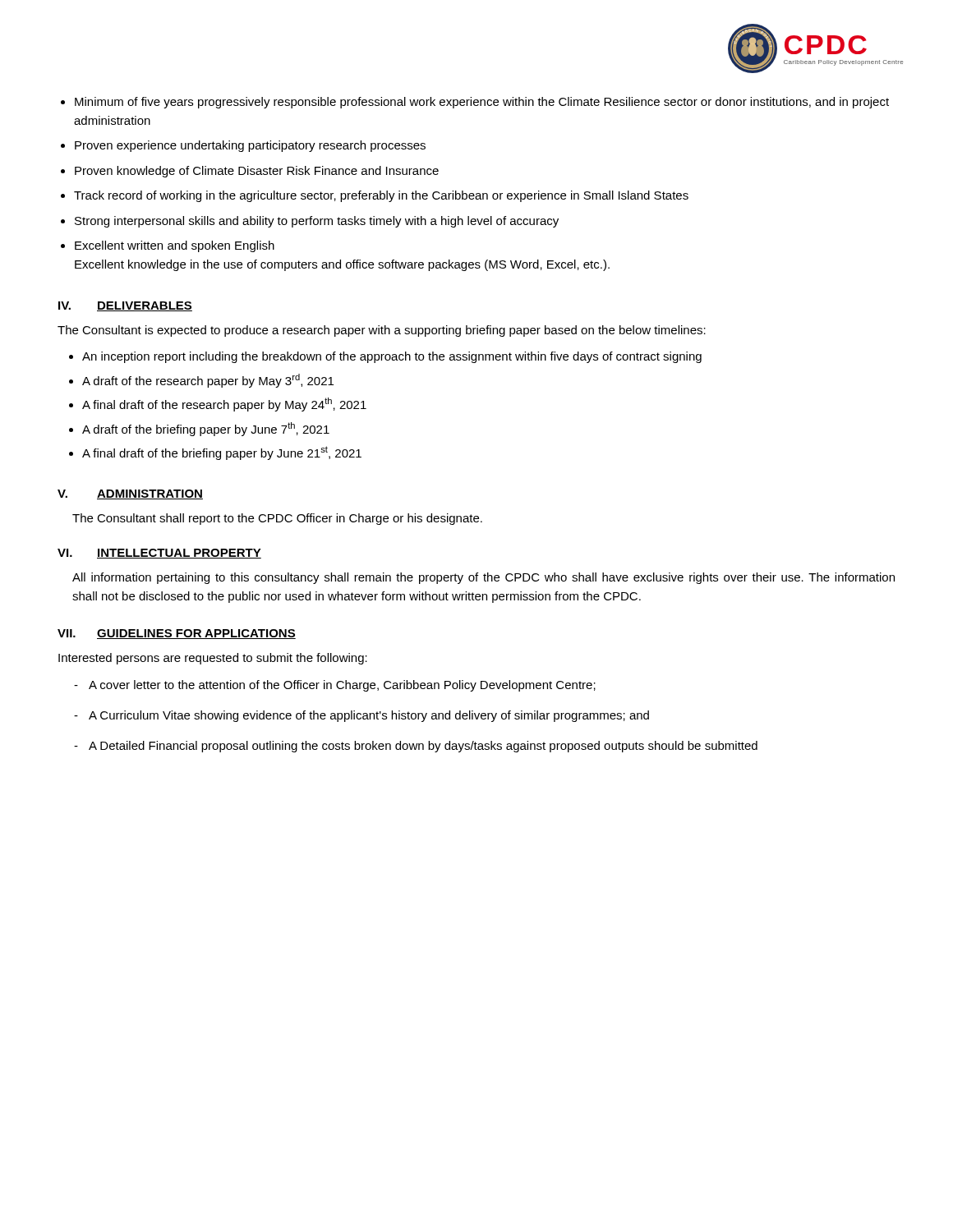Click on the passage starting "The Consultant shall report to the CPDC Officer"

click(278, 518)
